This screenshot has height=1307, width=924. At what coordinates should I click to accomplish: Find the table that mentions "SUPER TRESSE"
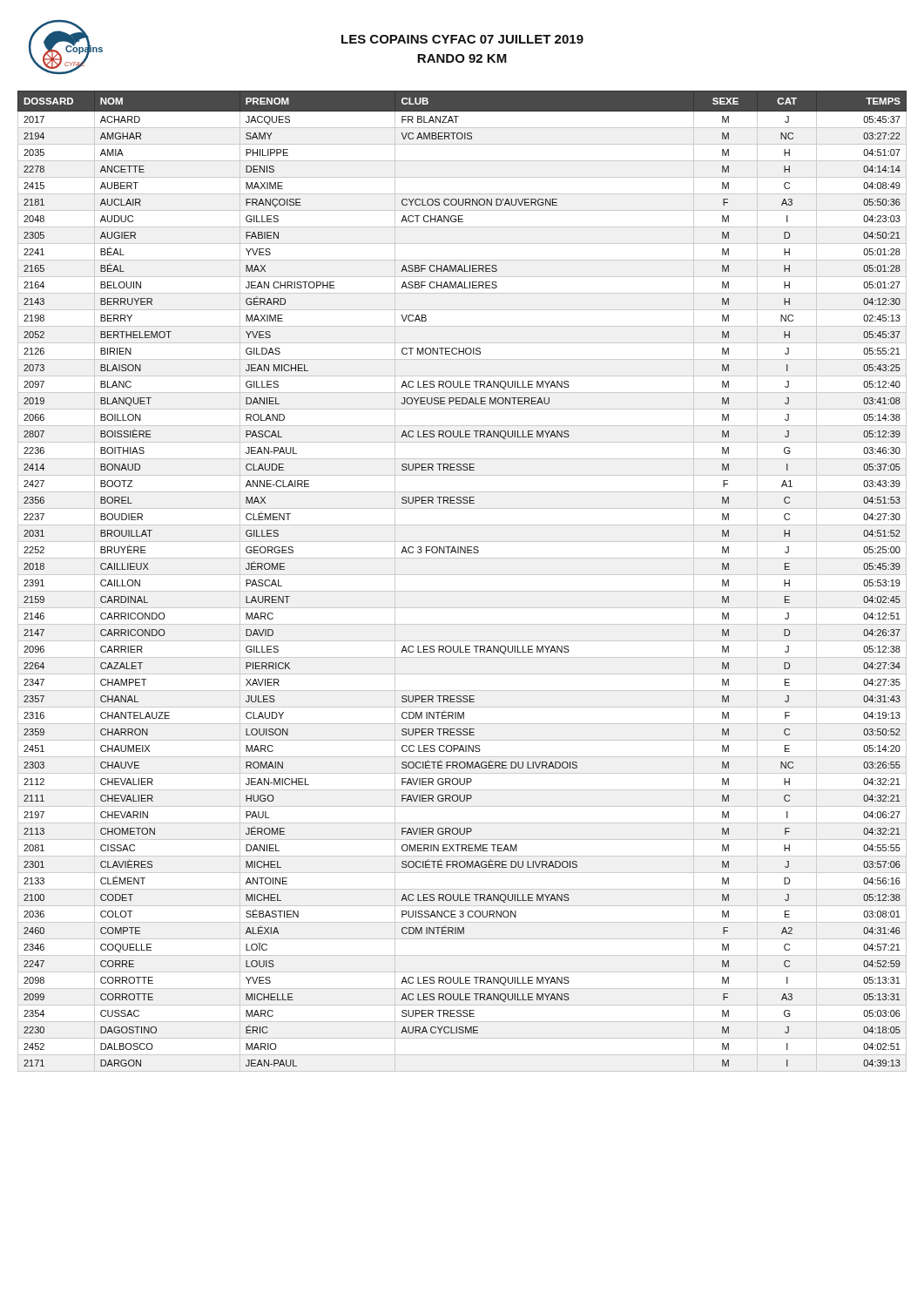tap(462, 585)
